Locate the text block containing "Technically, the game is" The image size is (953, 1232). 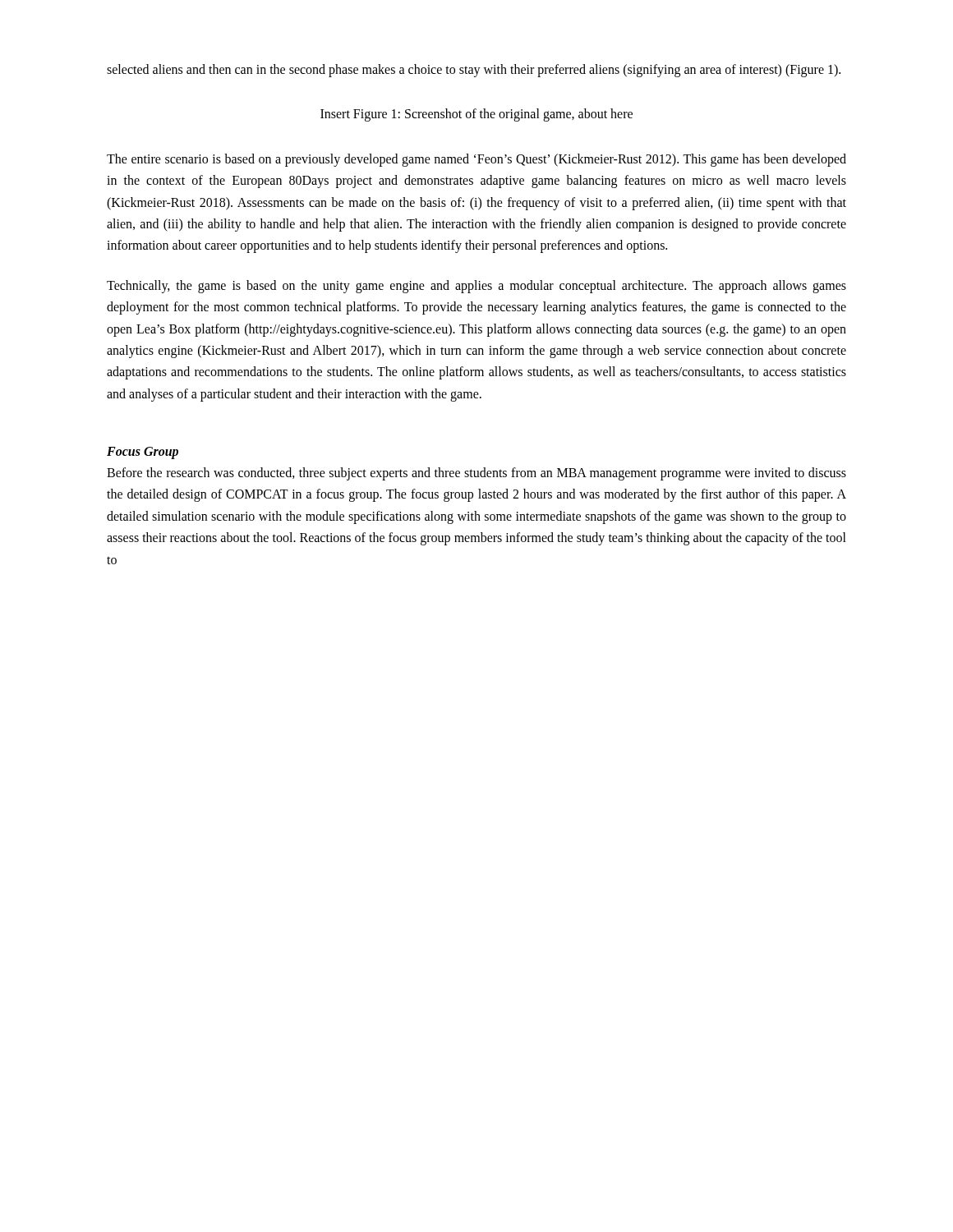point(476,339)
